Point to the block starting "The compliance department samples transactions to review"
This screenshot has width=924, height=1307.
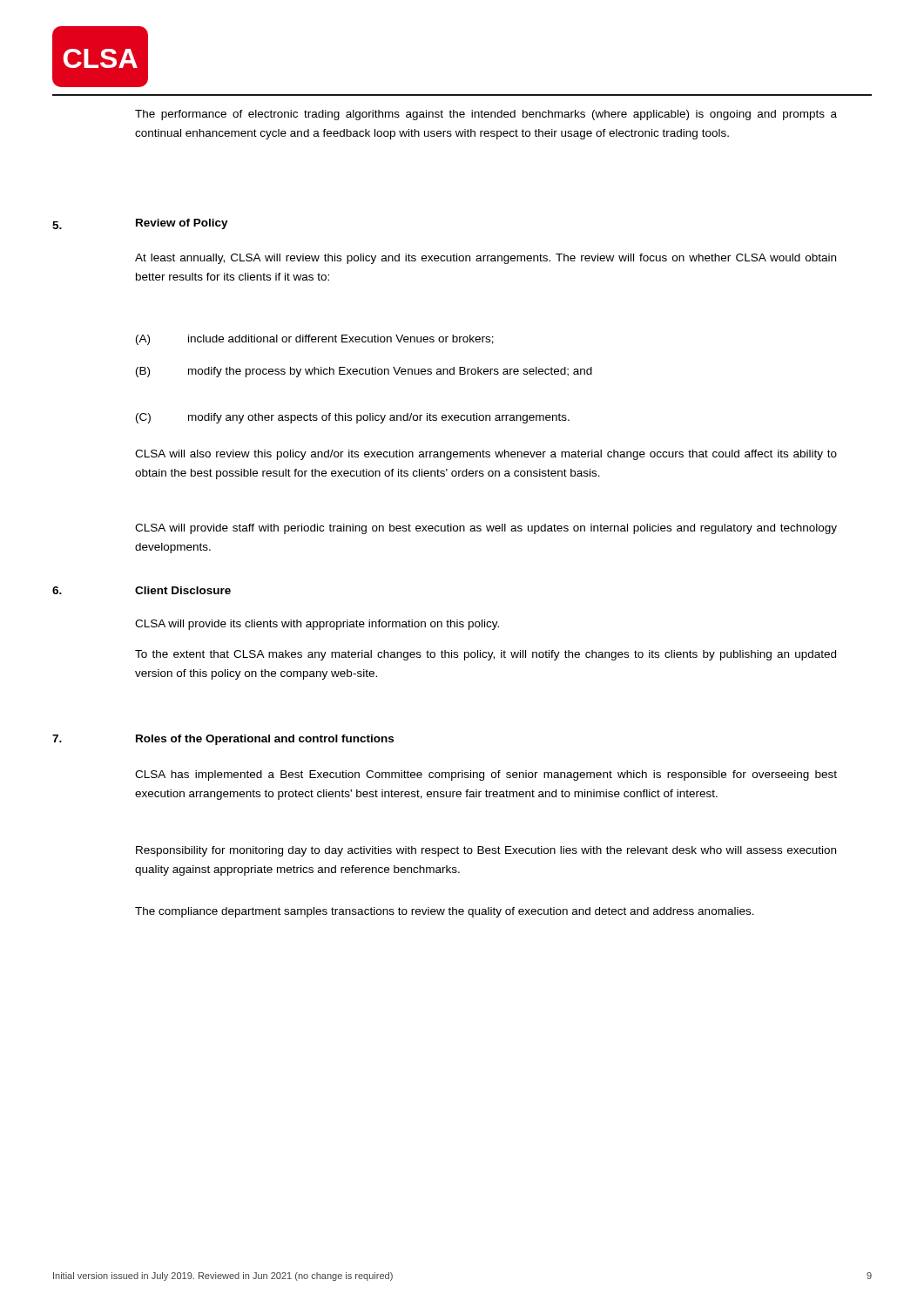point(445,911)
